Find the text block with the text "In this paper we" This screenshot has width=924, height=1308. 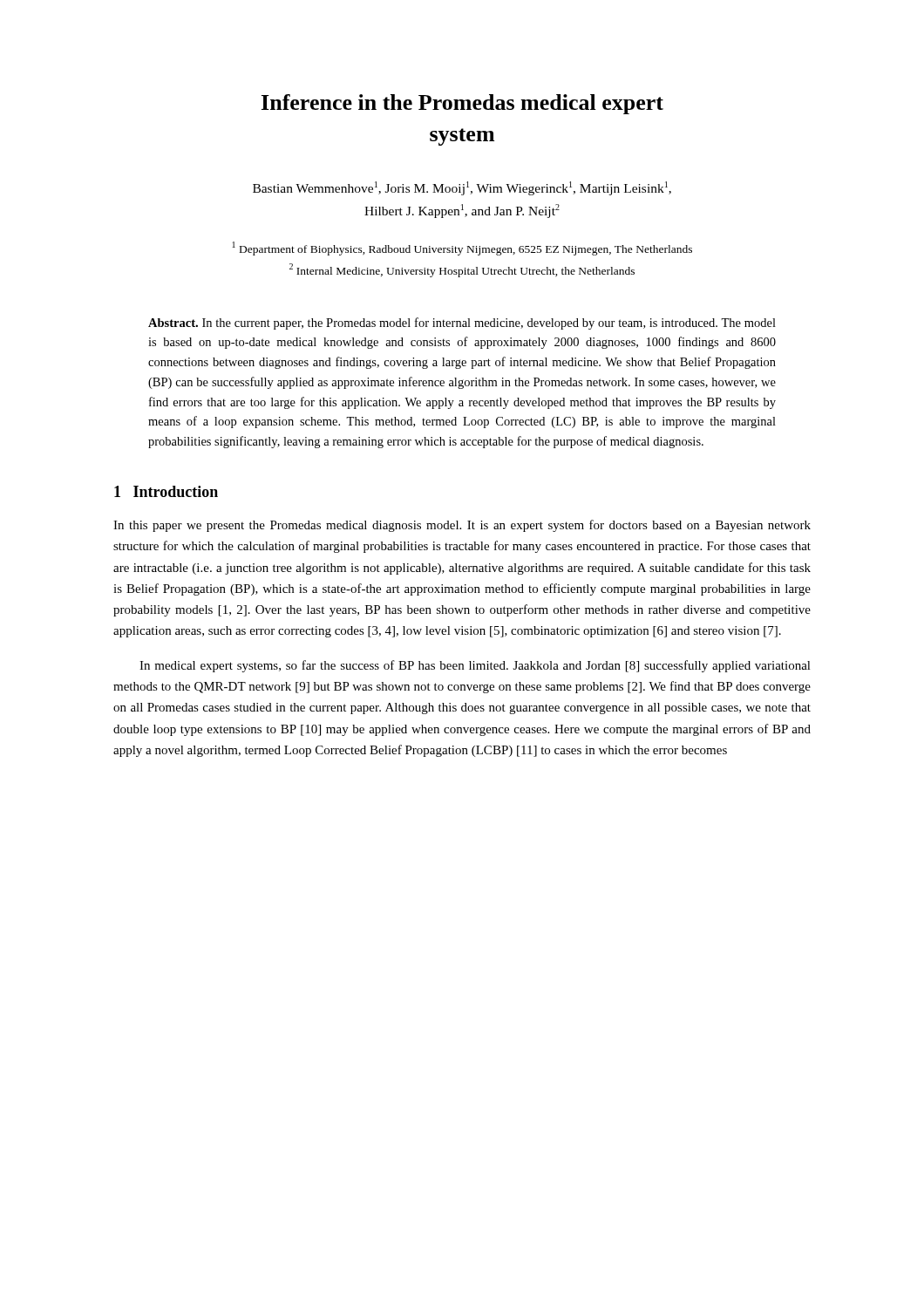point(462,637)
